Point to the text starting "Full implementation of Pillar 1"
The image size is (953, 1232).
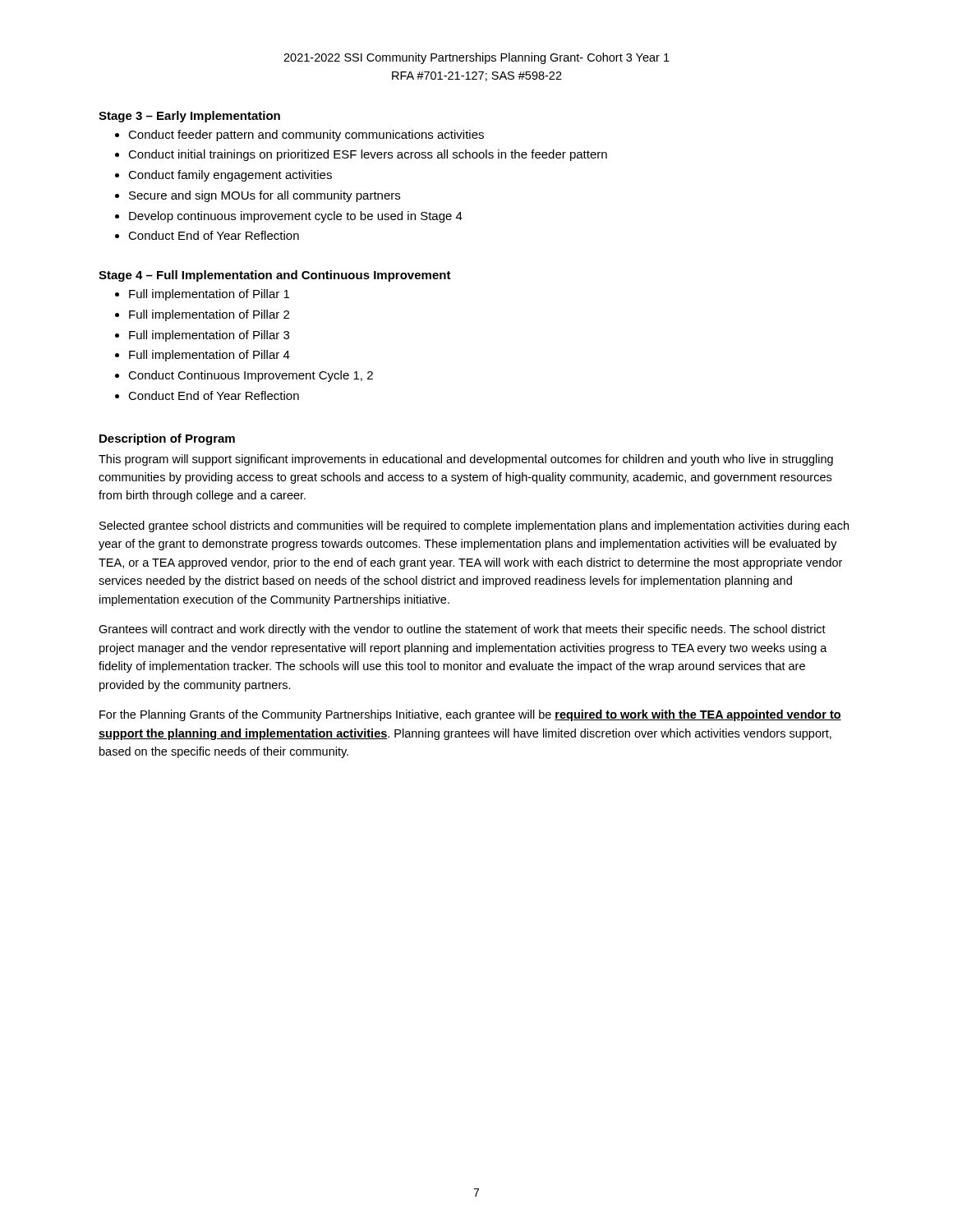pos(209,294)
